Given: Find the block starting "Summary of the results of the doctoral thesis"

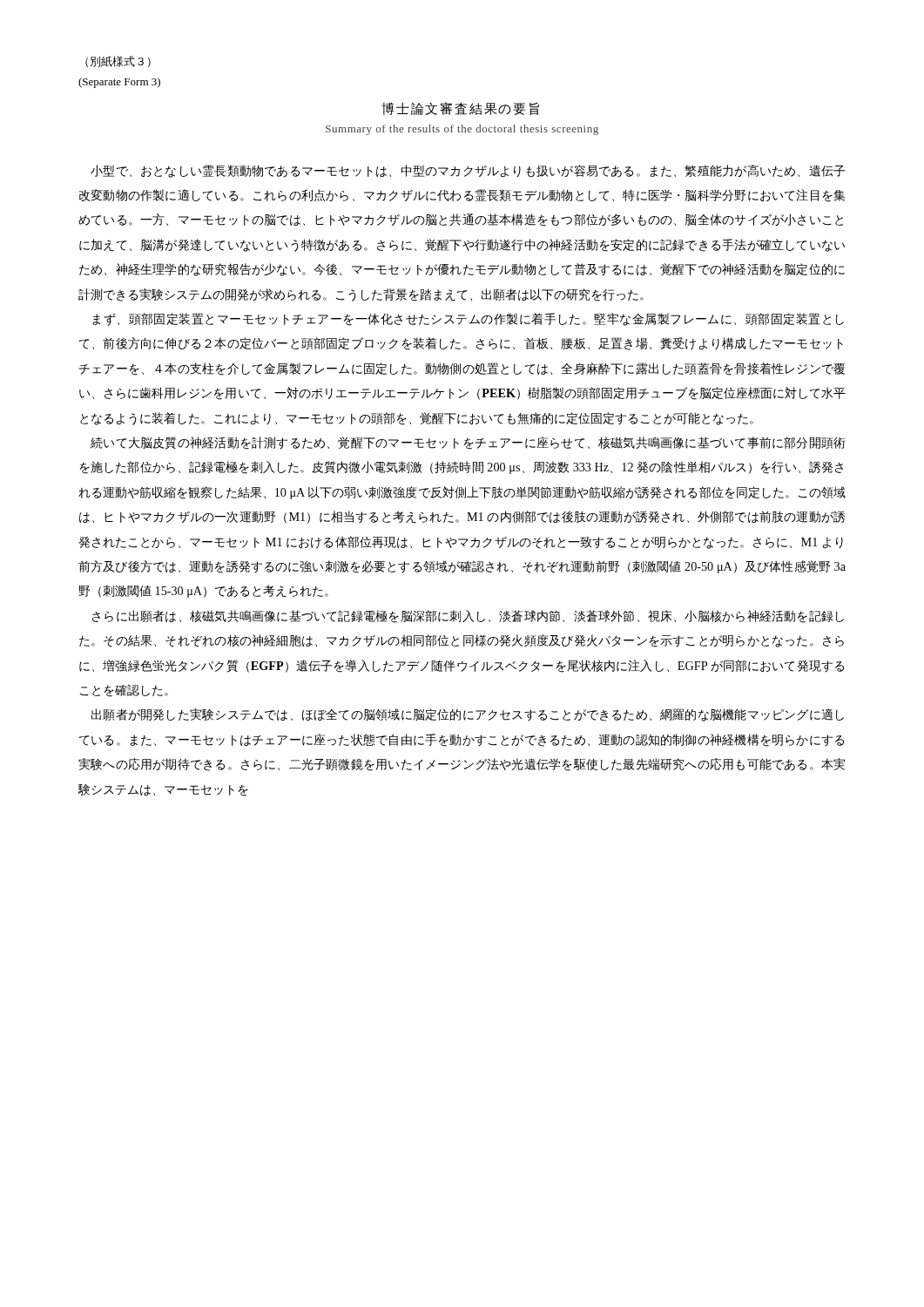Looking at the screenshot, I should coord(462,128).
